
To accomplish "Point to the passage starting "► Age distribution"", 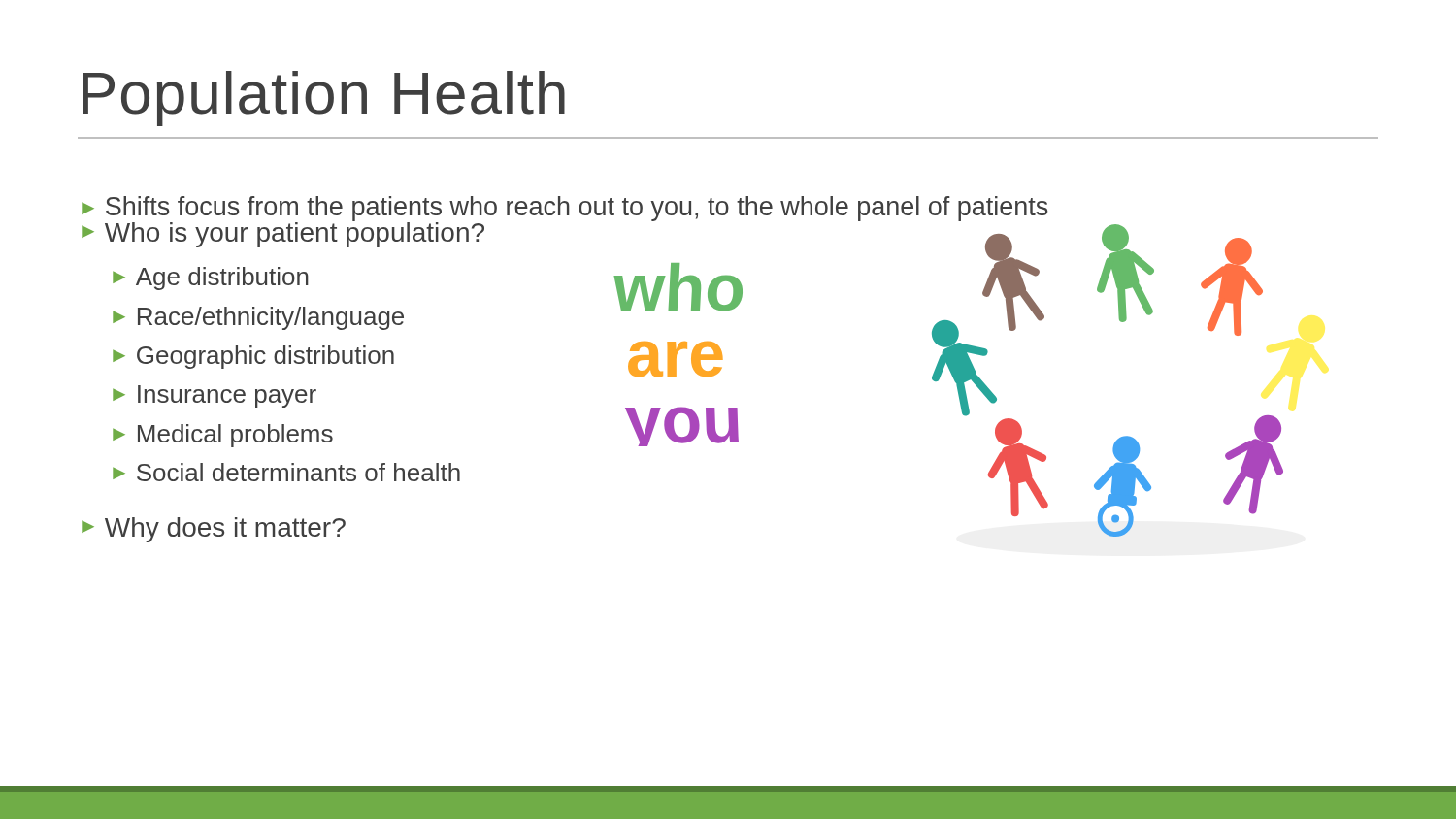I will pyautogui.click(x=209, y=277).
